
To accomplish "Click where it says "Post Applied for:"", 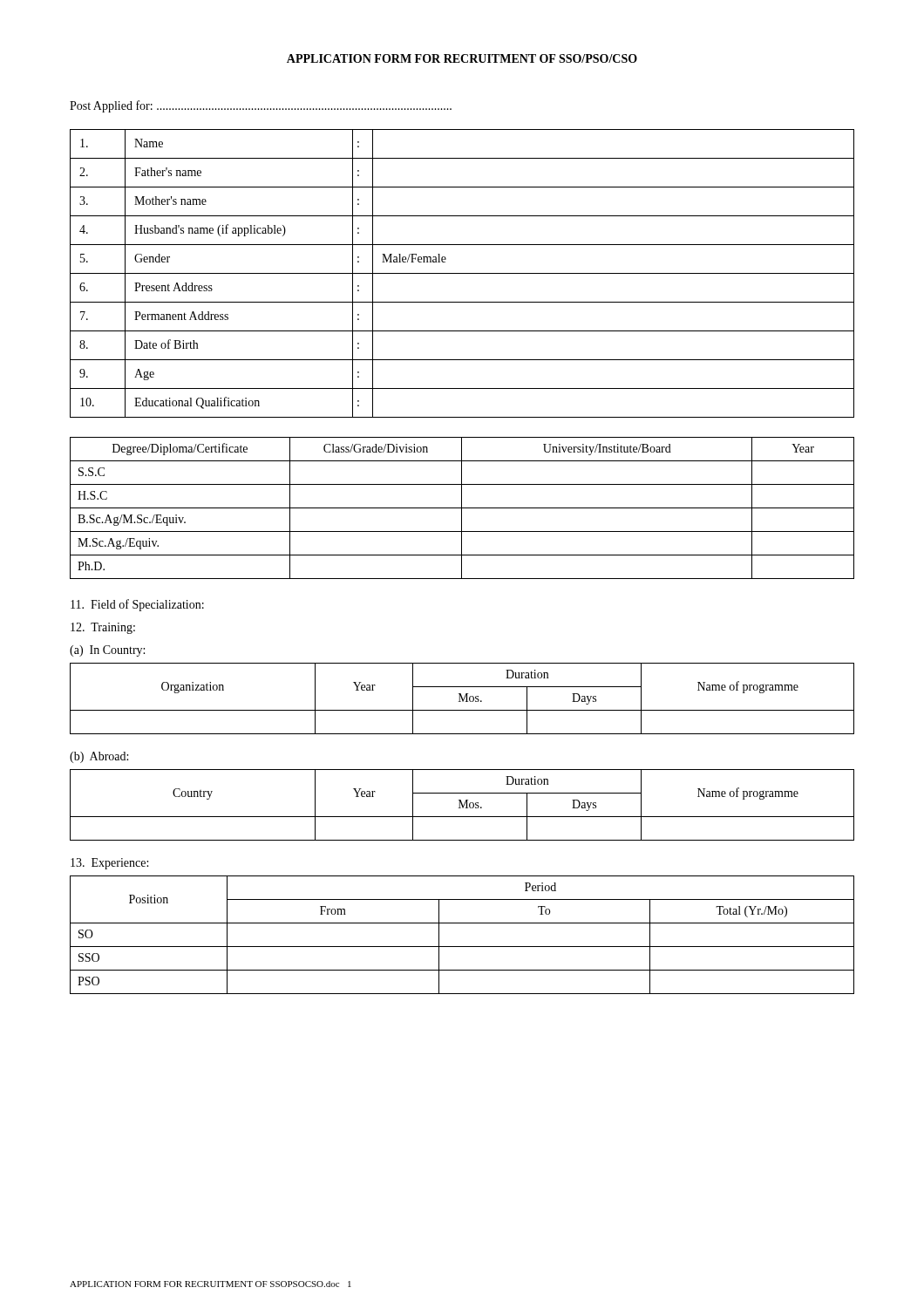I will [x=261, y=106].
